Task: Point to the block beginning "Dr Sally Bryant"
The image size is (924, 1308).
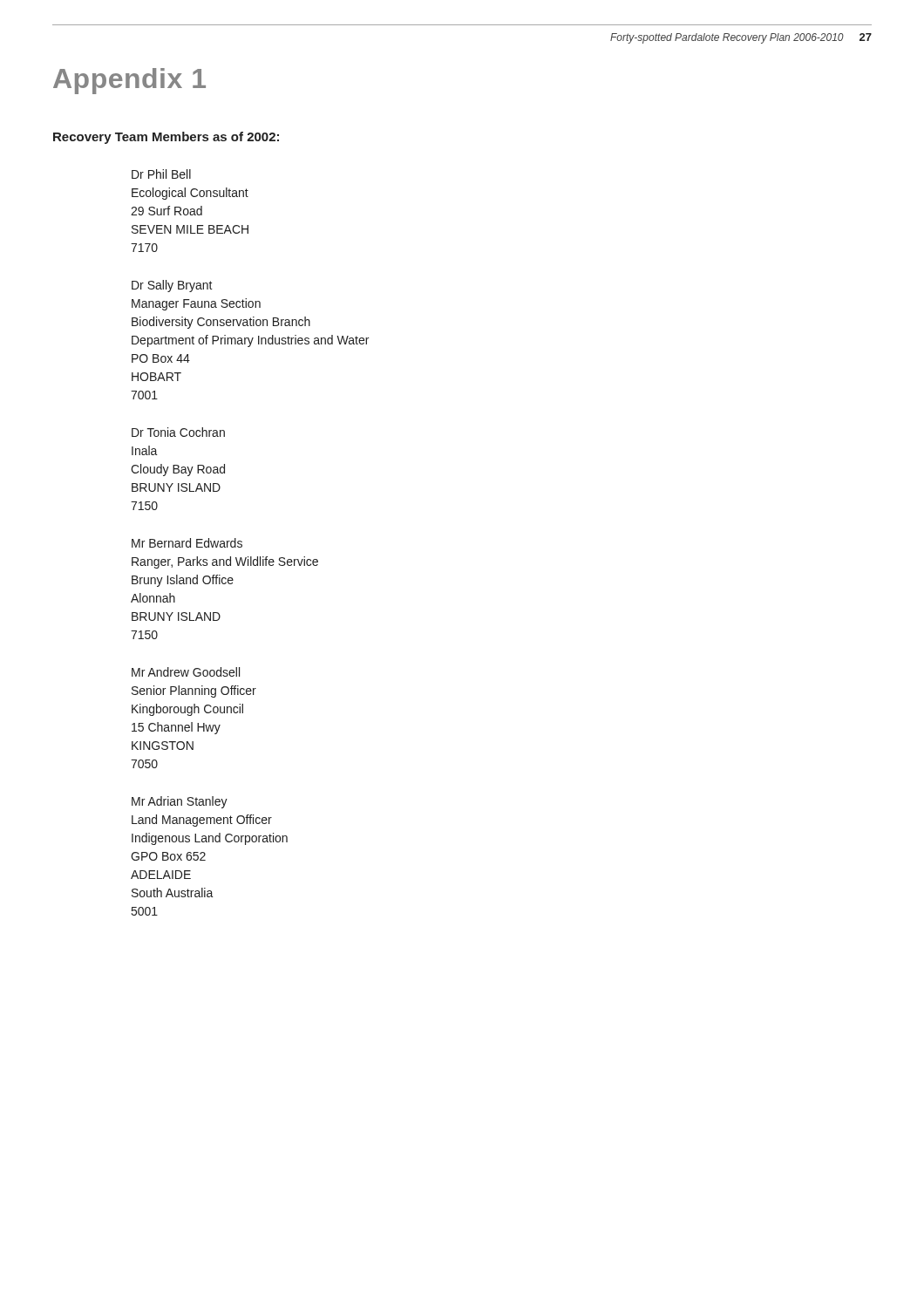Action: tap(172, 286)
